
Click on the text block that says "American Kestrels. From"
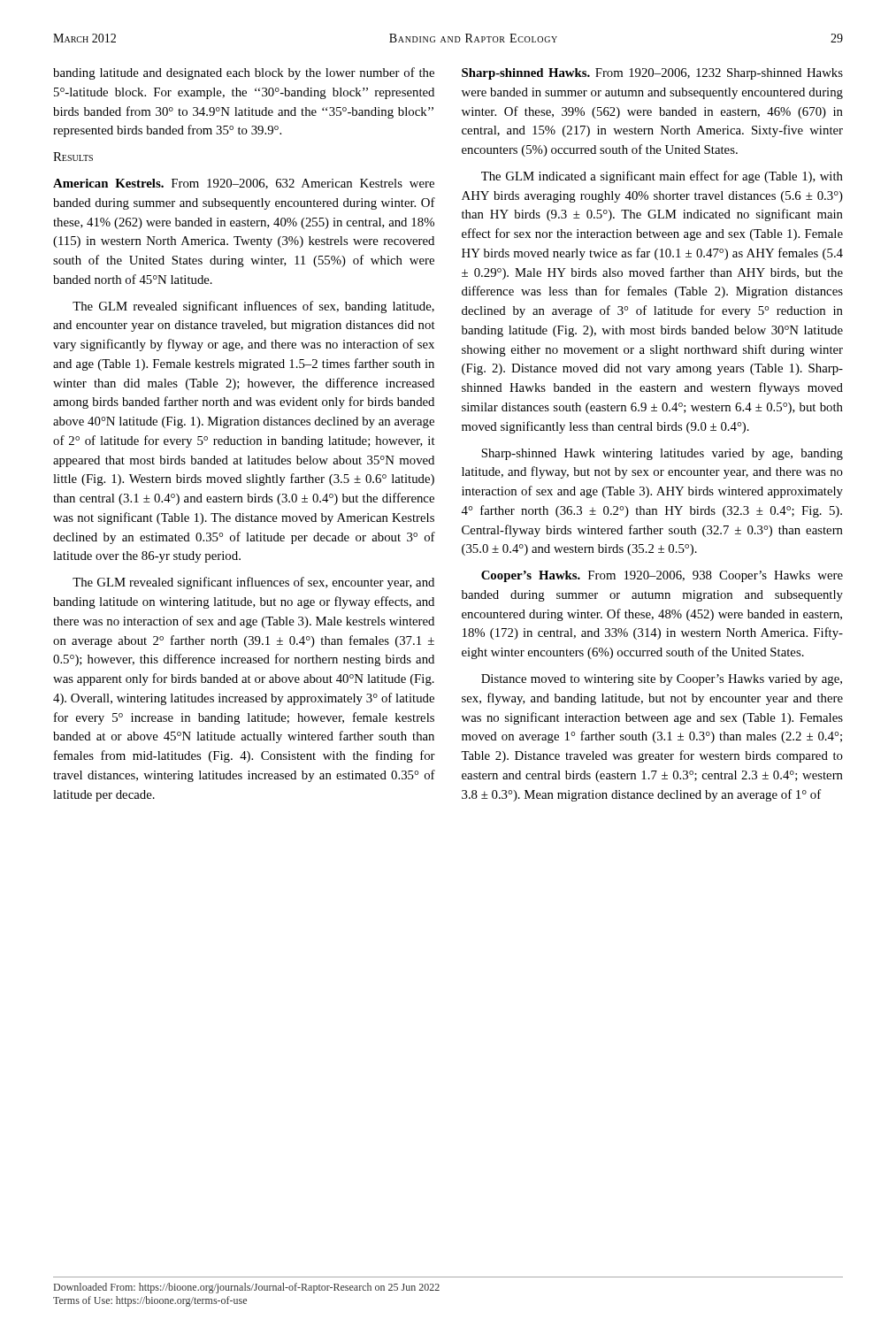coord(244,231)
